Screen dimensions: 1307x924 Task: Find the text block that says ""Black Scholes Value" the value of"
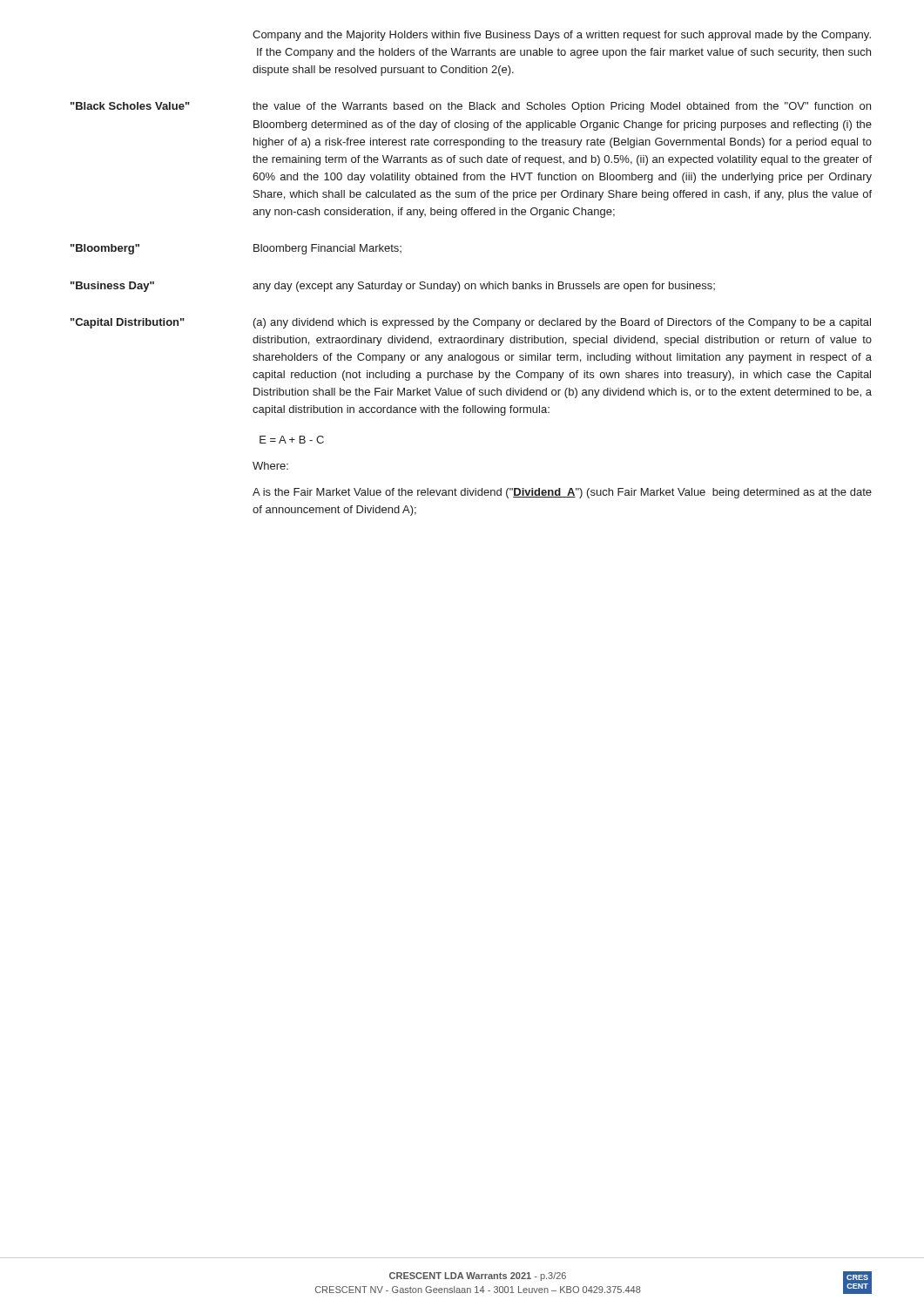(x=471, y=159)
